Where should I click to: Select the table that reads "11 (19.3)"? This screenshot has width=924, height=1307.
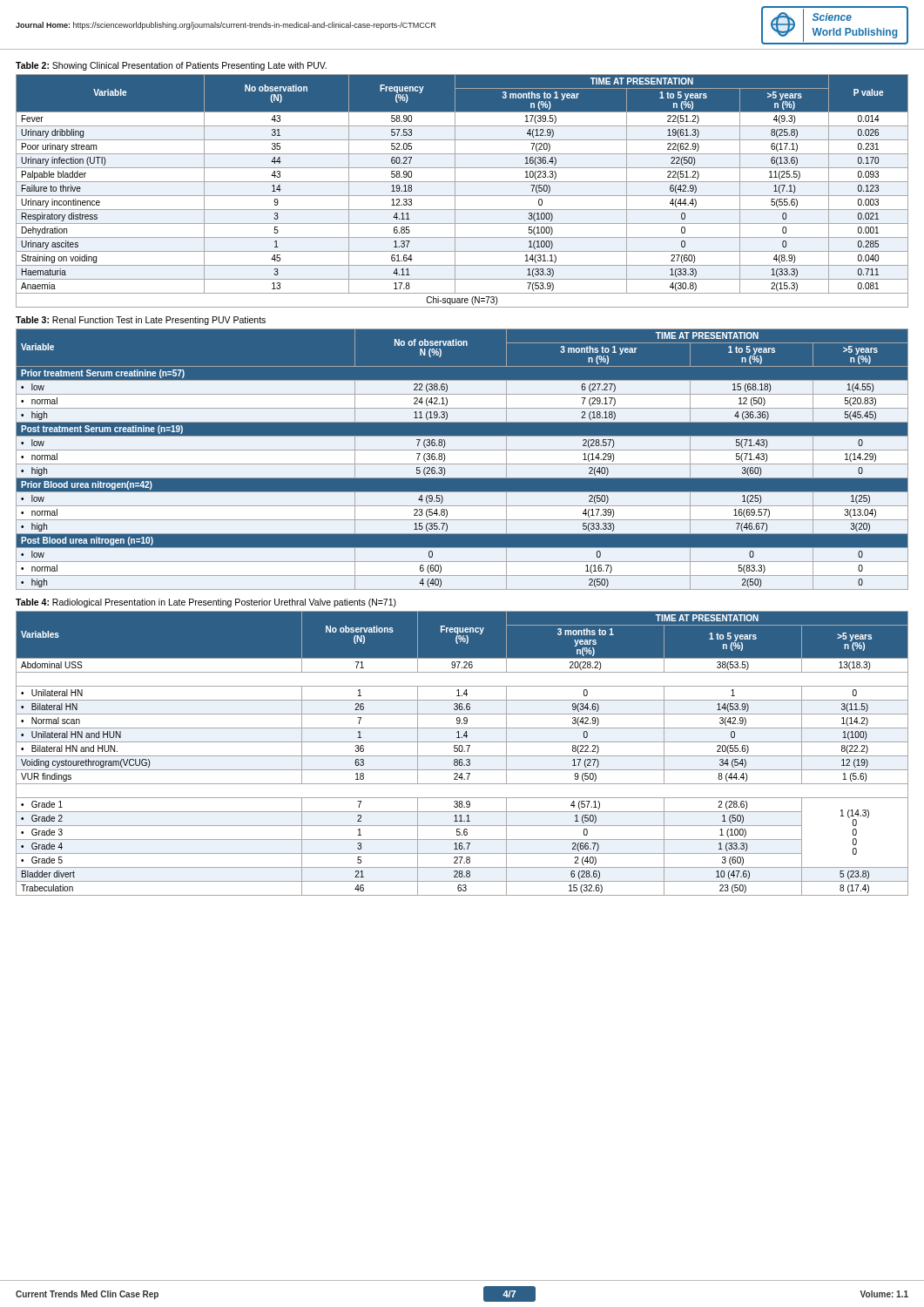(x=462, y=459)
